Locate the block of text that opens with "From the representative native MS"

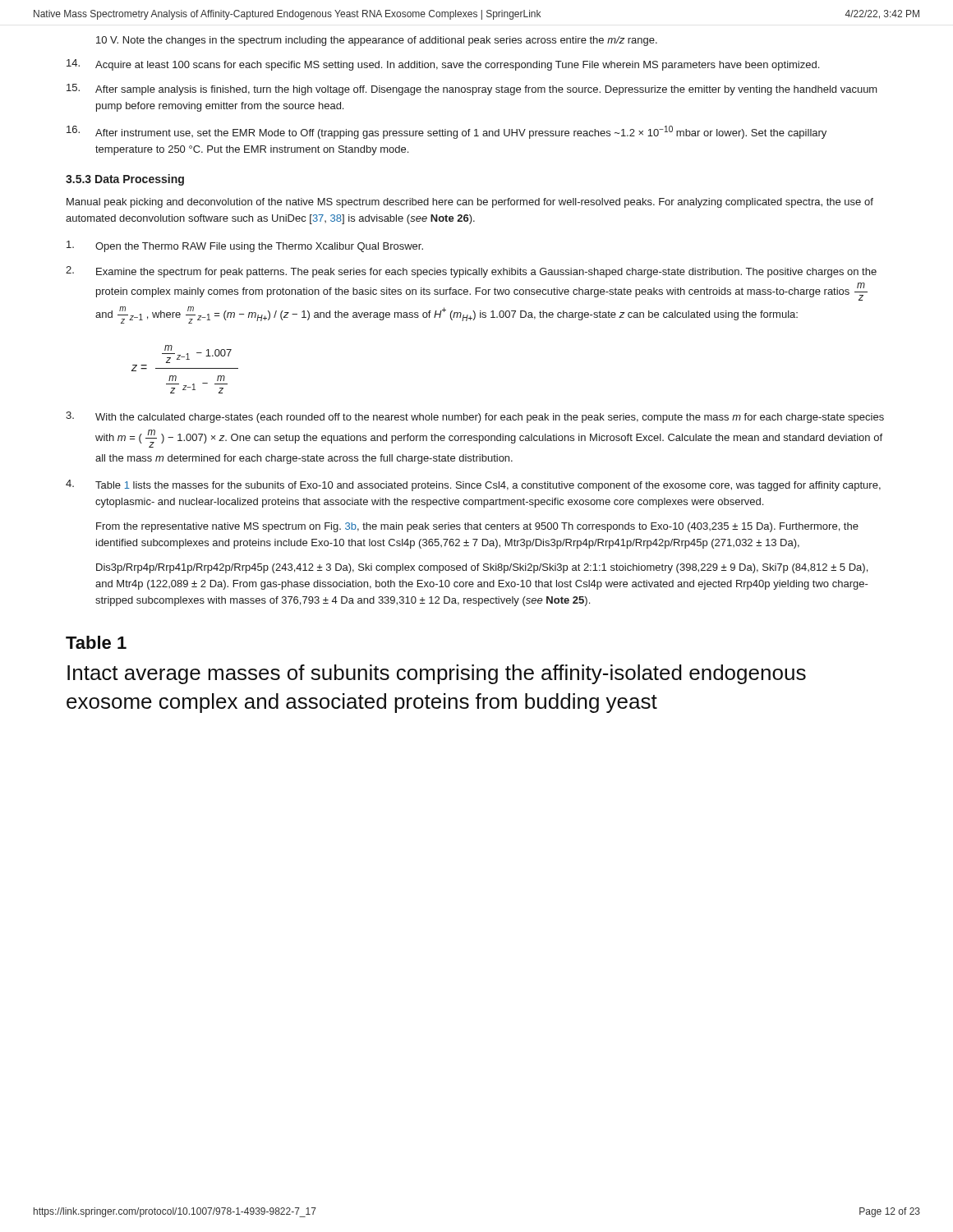point(477,534)
